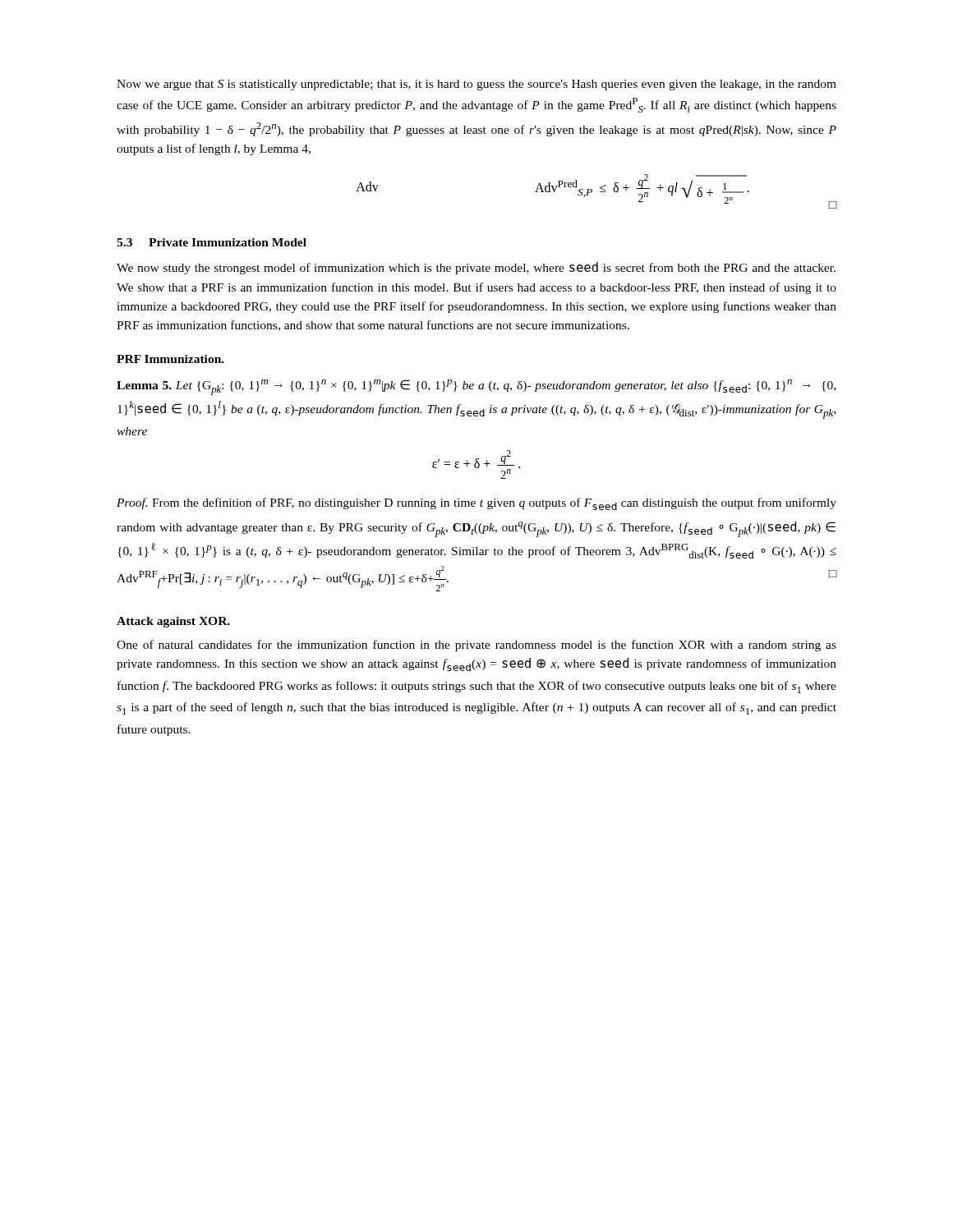Locate the block of text that opens with "Now we argue that S is statistically unpredictable;"
The image size is (953, 1232).
pyautogui.click(x=476, y=116)
